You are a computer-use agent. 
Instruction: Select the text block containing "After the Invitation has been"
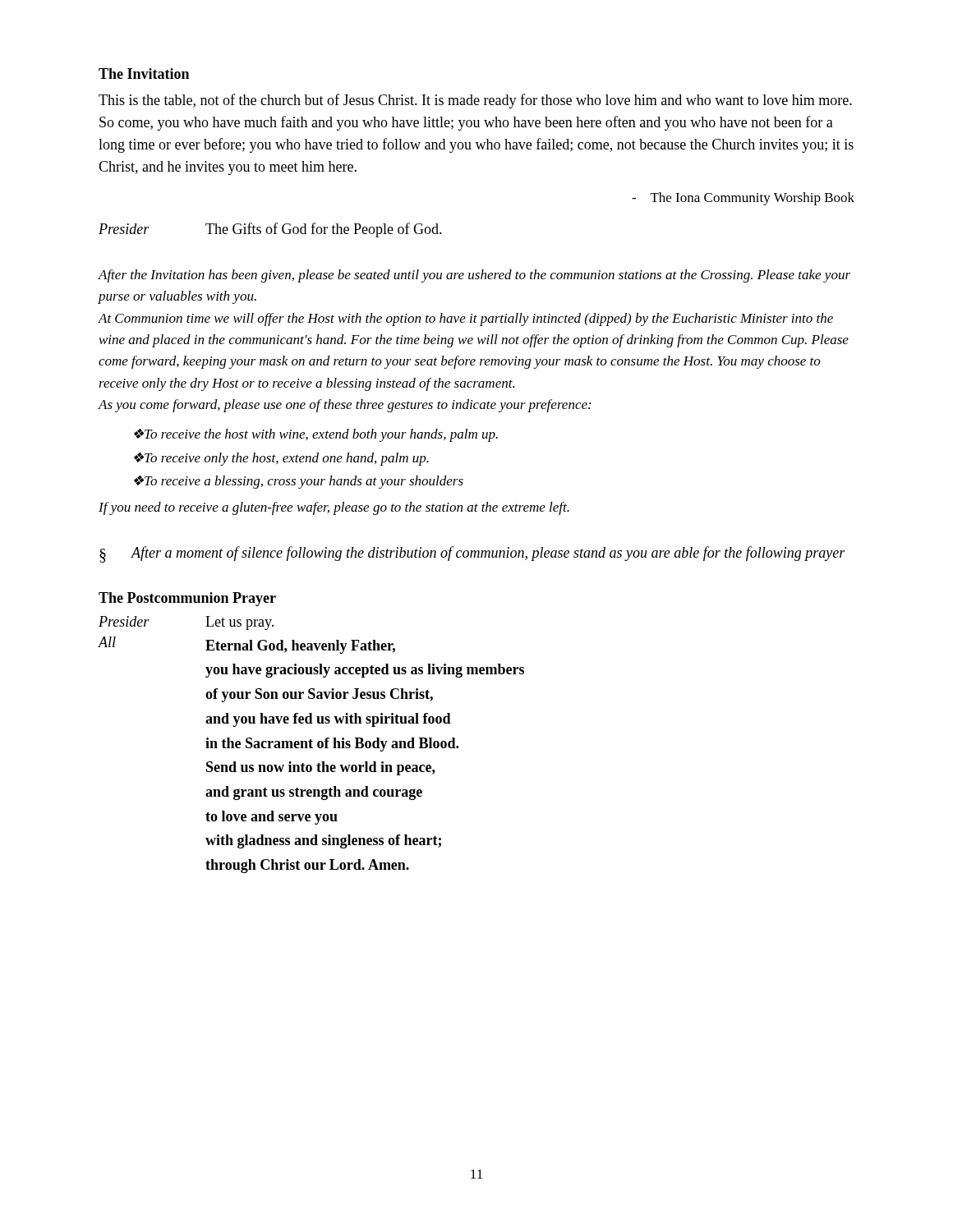pos(474,340)
